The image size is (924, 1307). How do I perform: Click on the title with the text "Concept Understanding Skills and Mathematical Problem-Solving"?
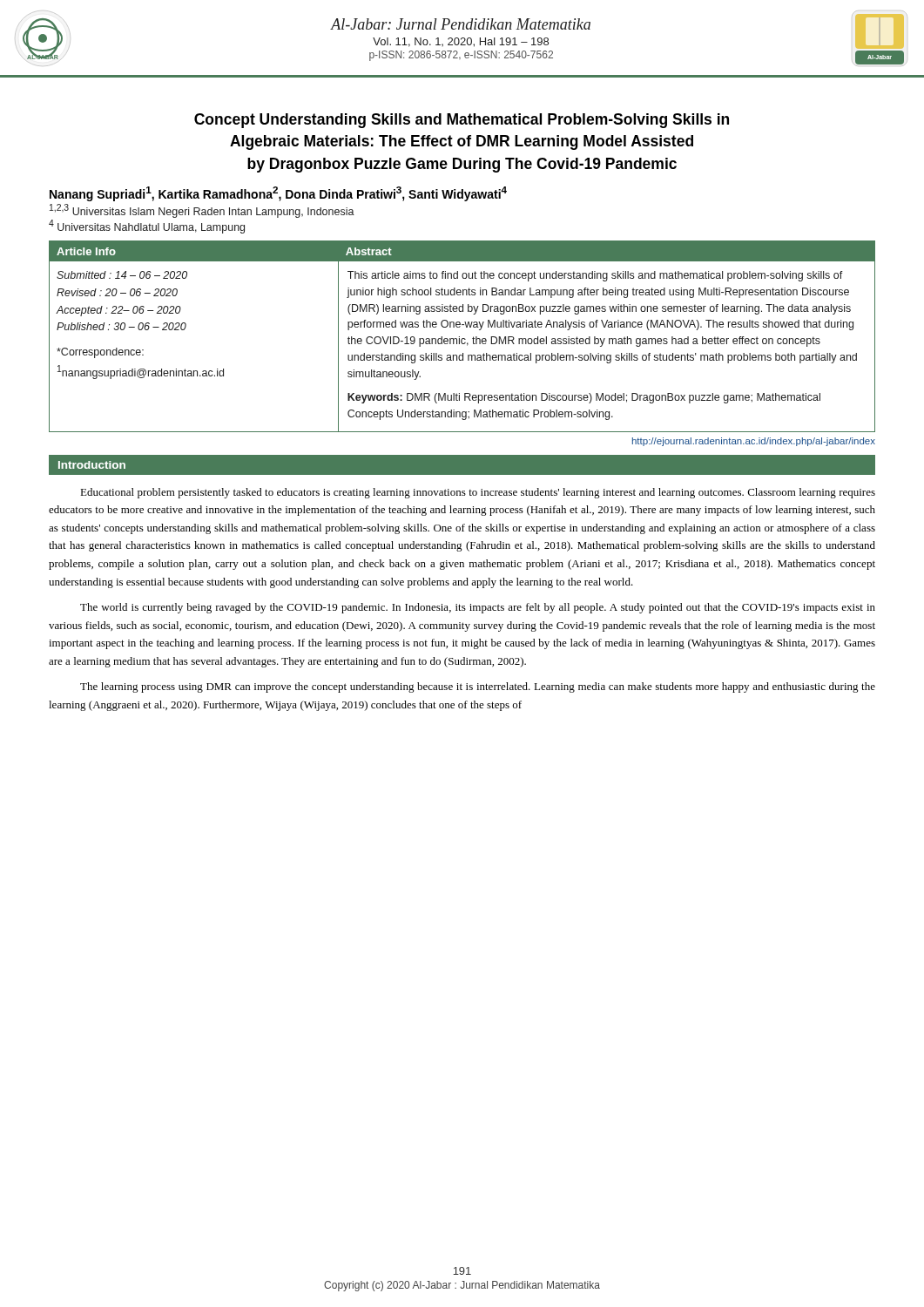[462, 141]
